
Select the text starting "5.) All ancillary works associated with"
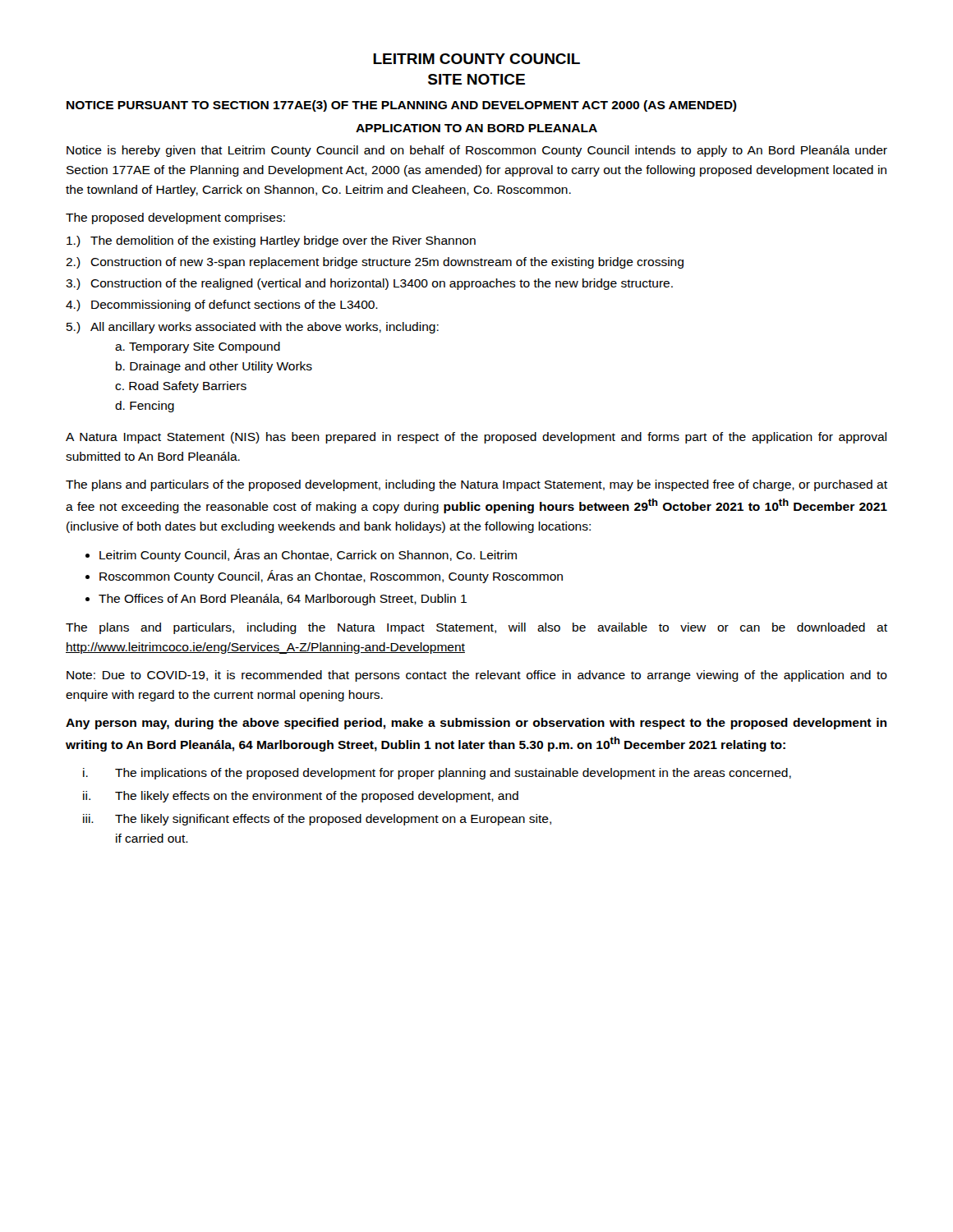[253, 328]
